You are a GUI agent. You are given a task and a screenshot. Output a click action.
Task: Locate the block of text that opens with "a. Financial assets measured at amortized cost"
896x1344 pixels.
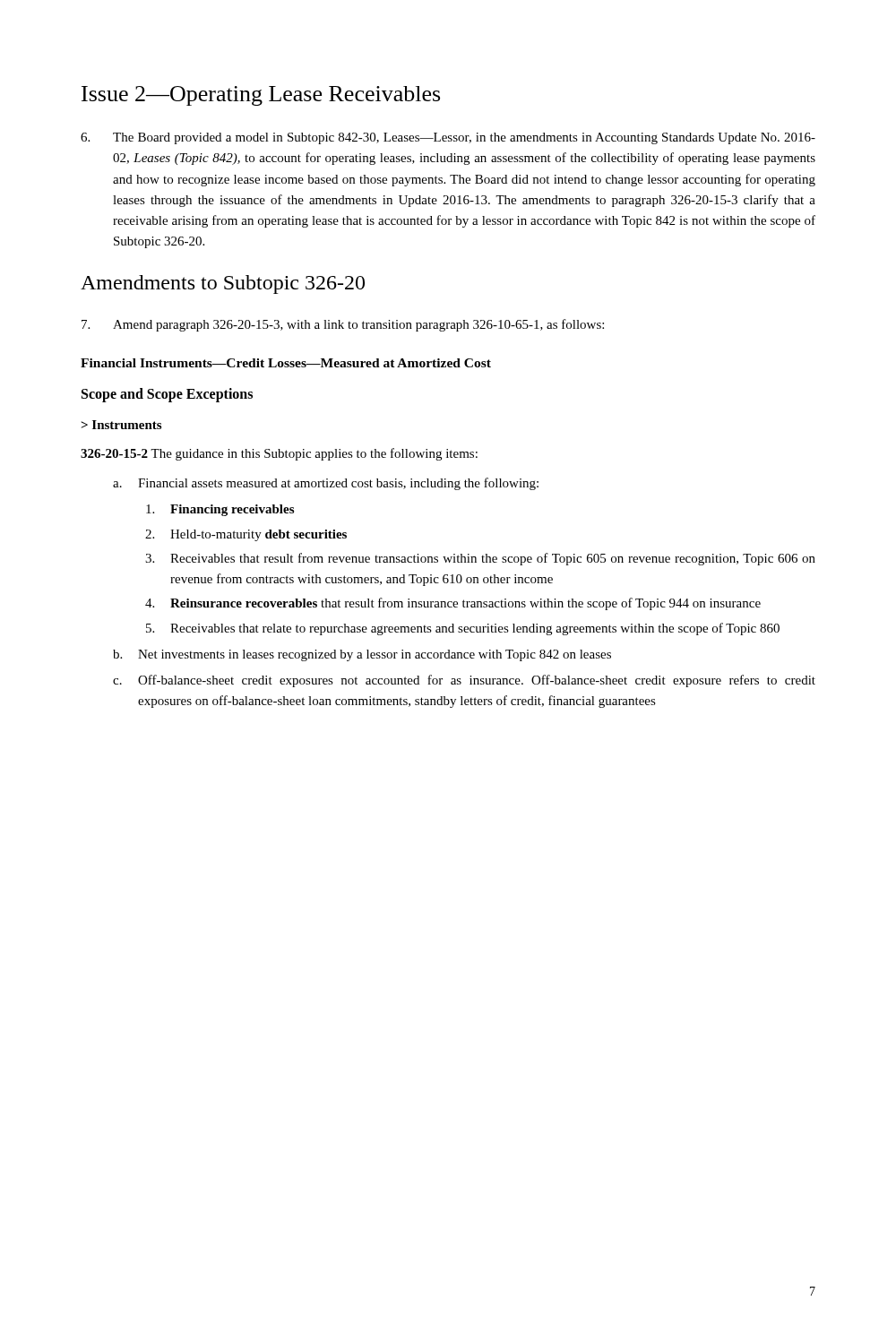coord(464,484)
